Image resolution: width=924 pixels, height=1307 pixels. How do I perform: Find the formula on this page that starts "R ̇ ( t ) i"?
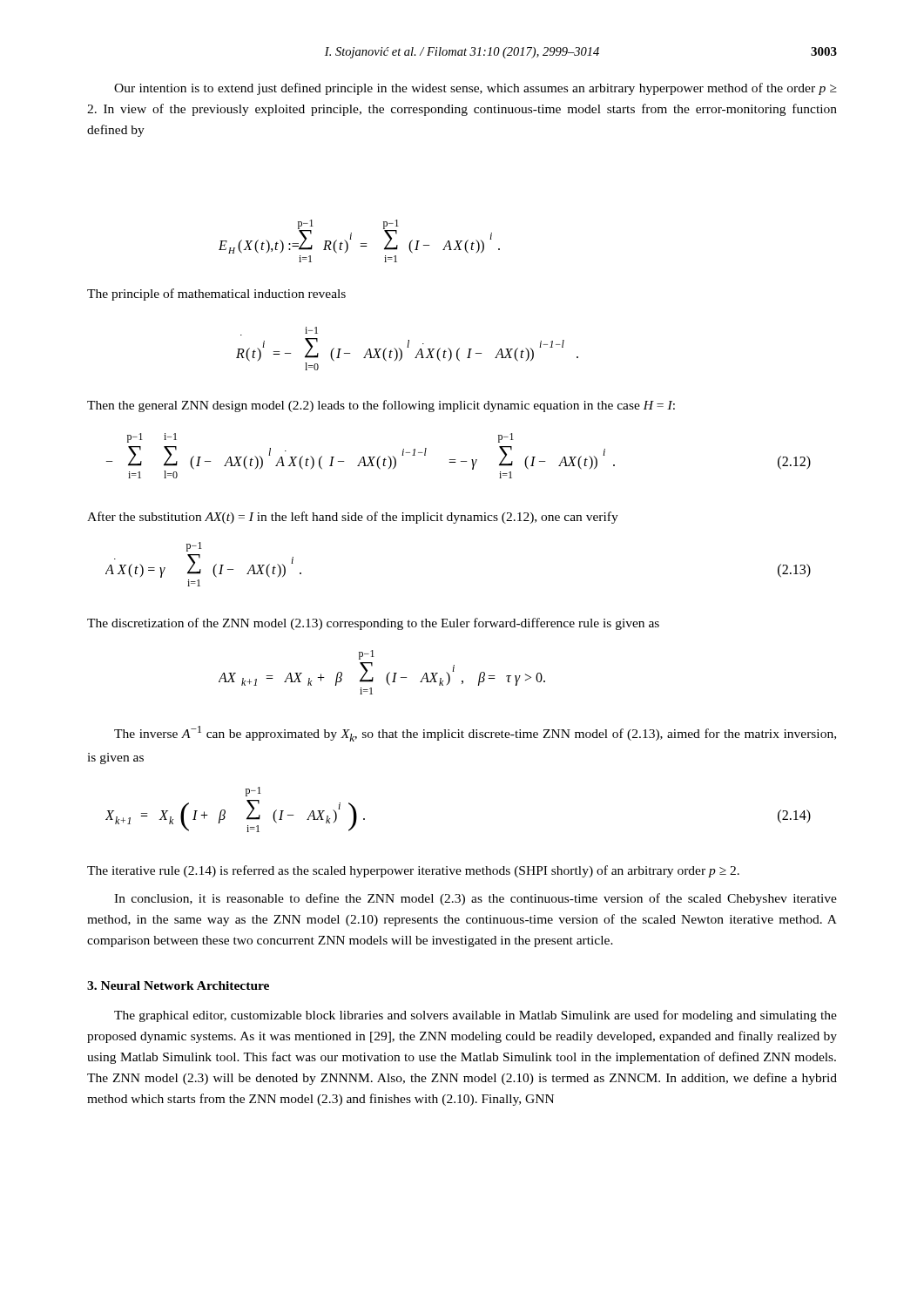pyautogui.click(x=462, y=349)
